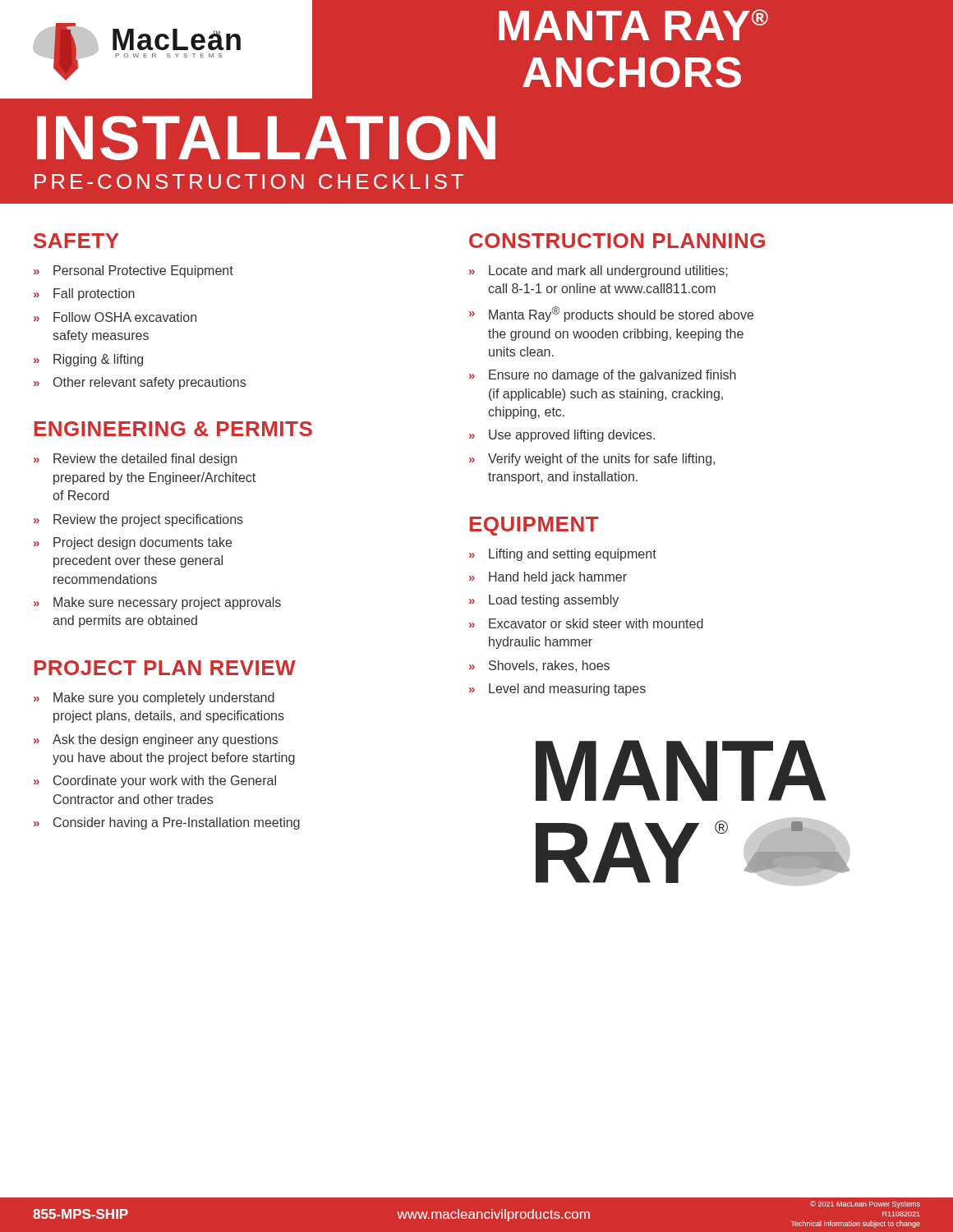
Task: Locate the block starting "Rigging & lifting"
Action: coord(98,359)
